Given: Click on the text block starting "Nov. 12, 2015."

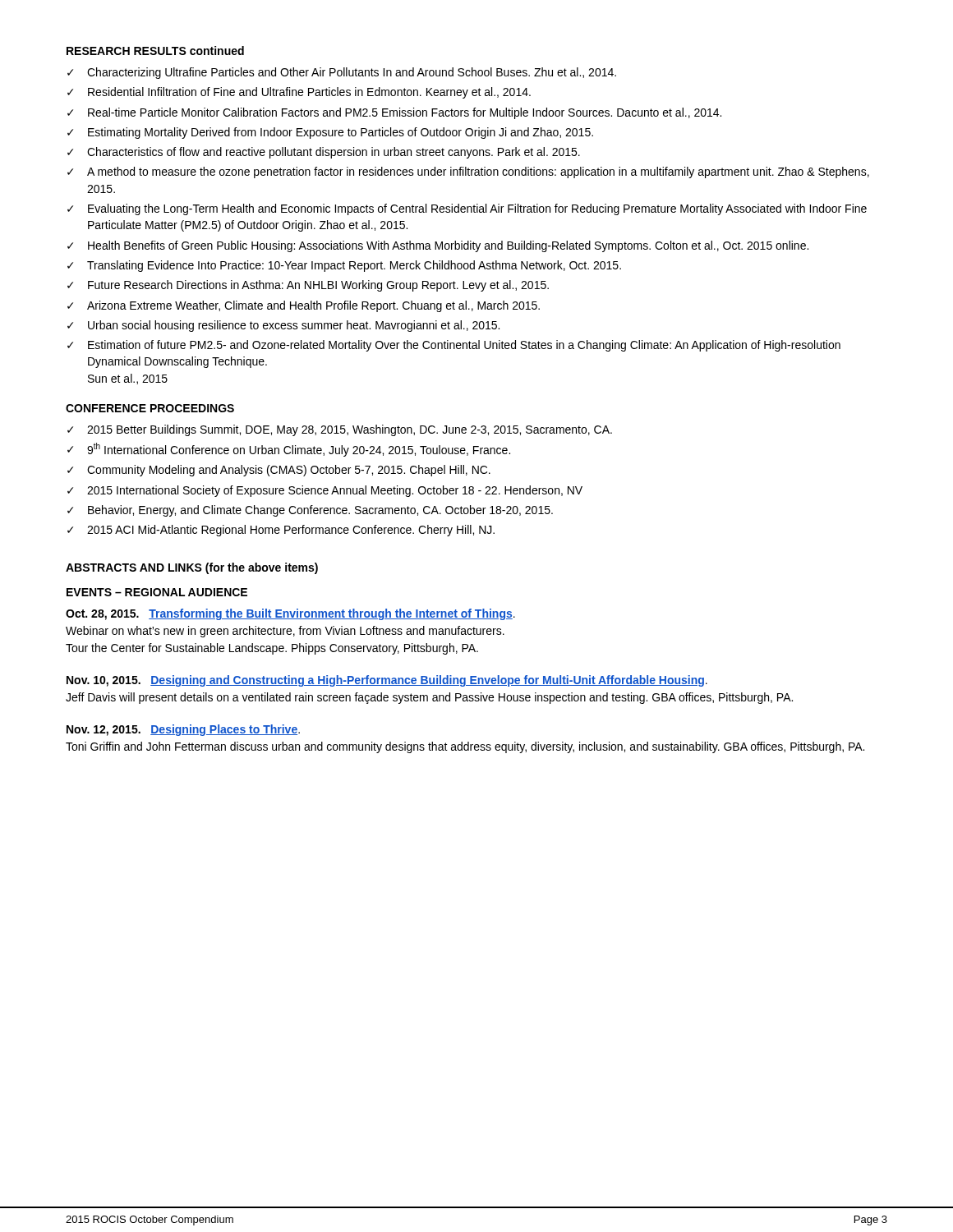Looking at the screenshot, I should pos(466,738).
